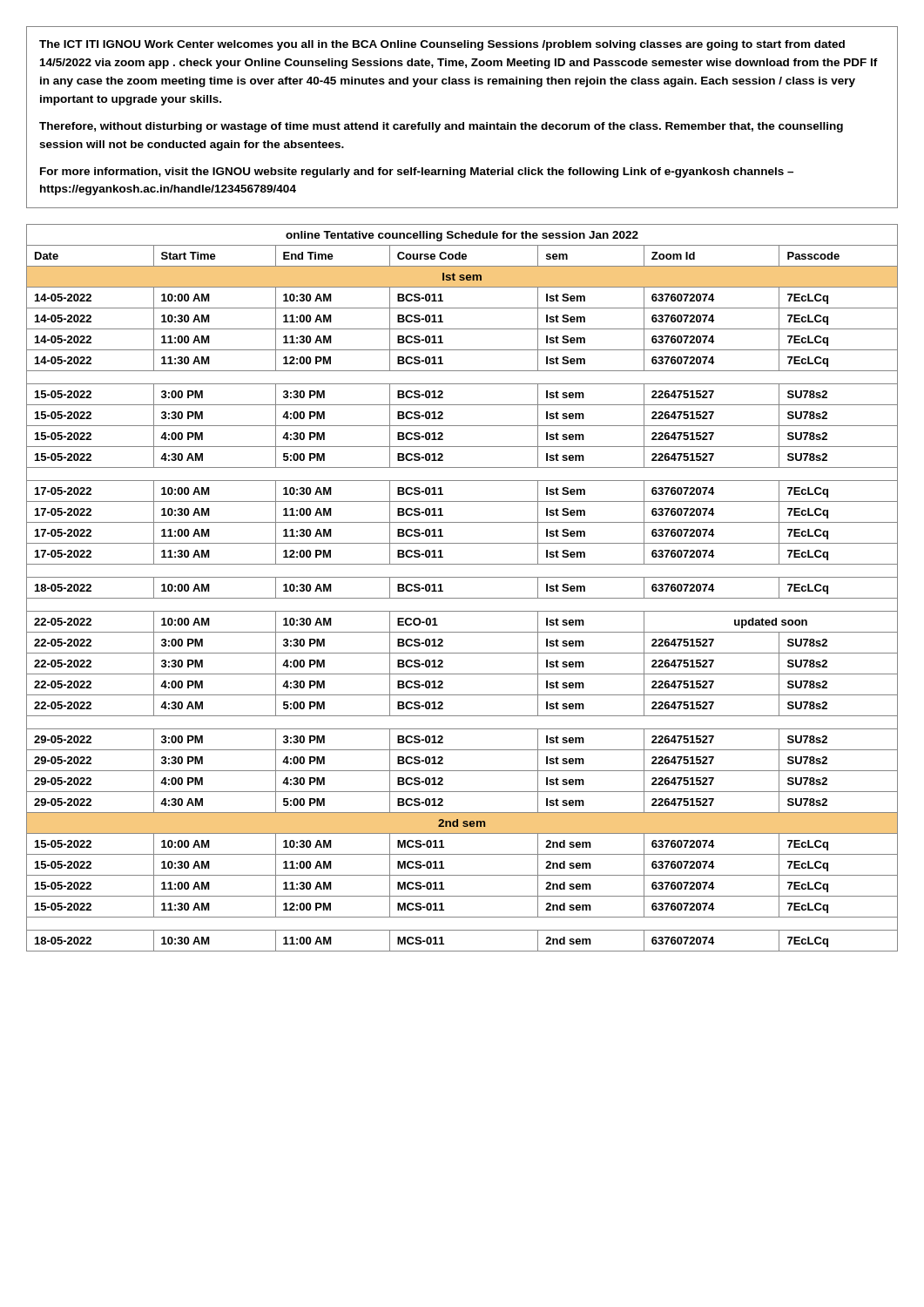Locate the table with the text "Ist Sem"

pyautogui.click(x=462, y=588)
